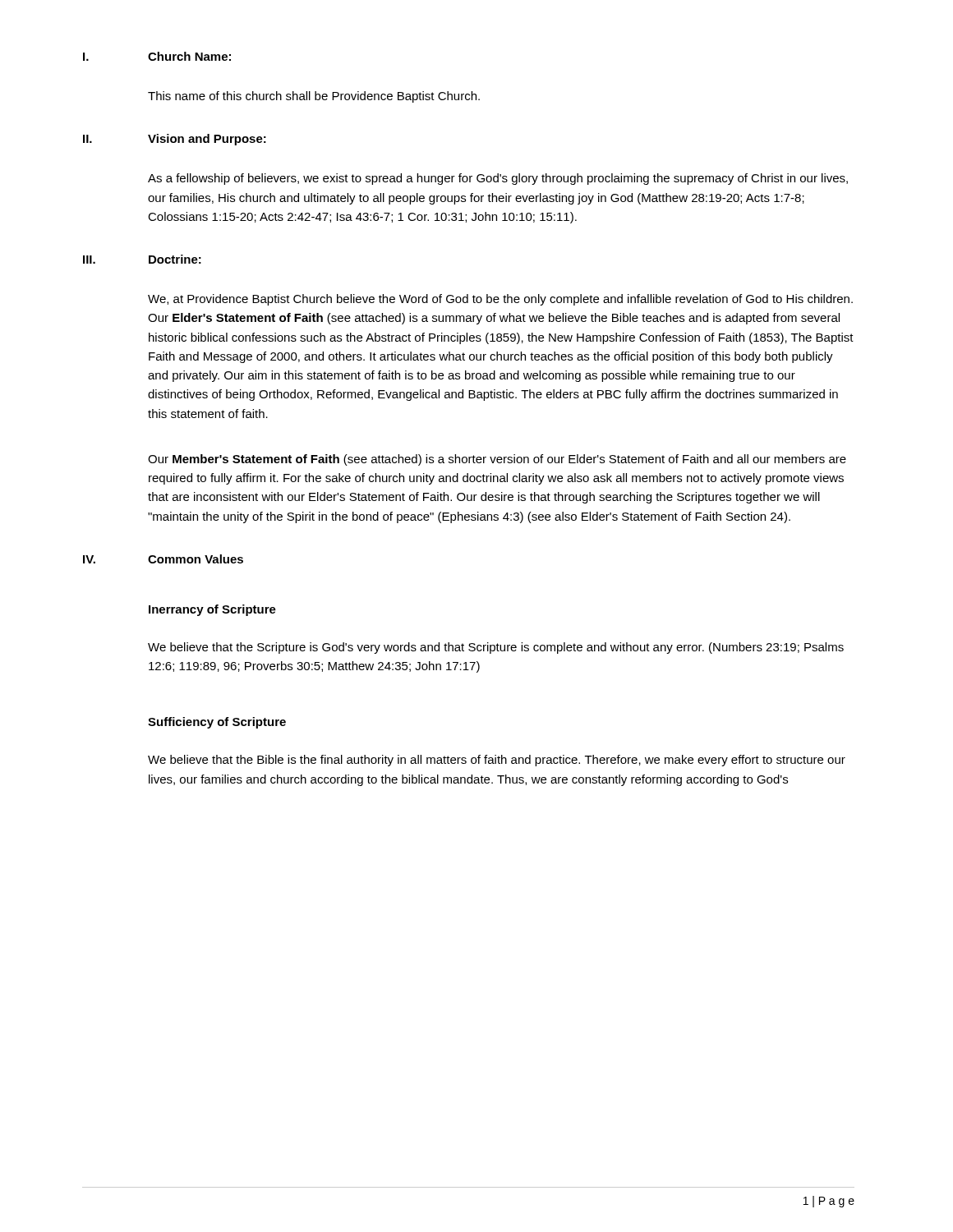Locate the block starting "Our Member's Statement of Faith (see attached) is"
The width and height of the screenshot is (953, 1232).
click(468, 491)
